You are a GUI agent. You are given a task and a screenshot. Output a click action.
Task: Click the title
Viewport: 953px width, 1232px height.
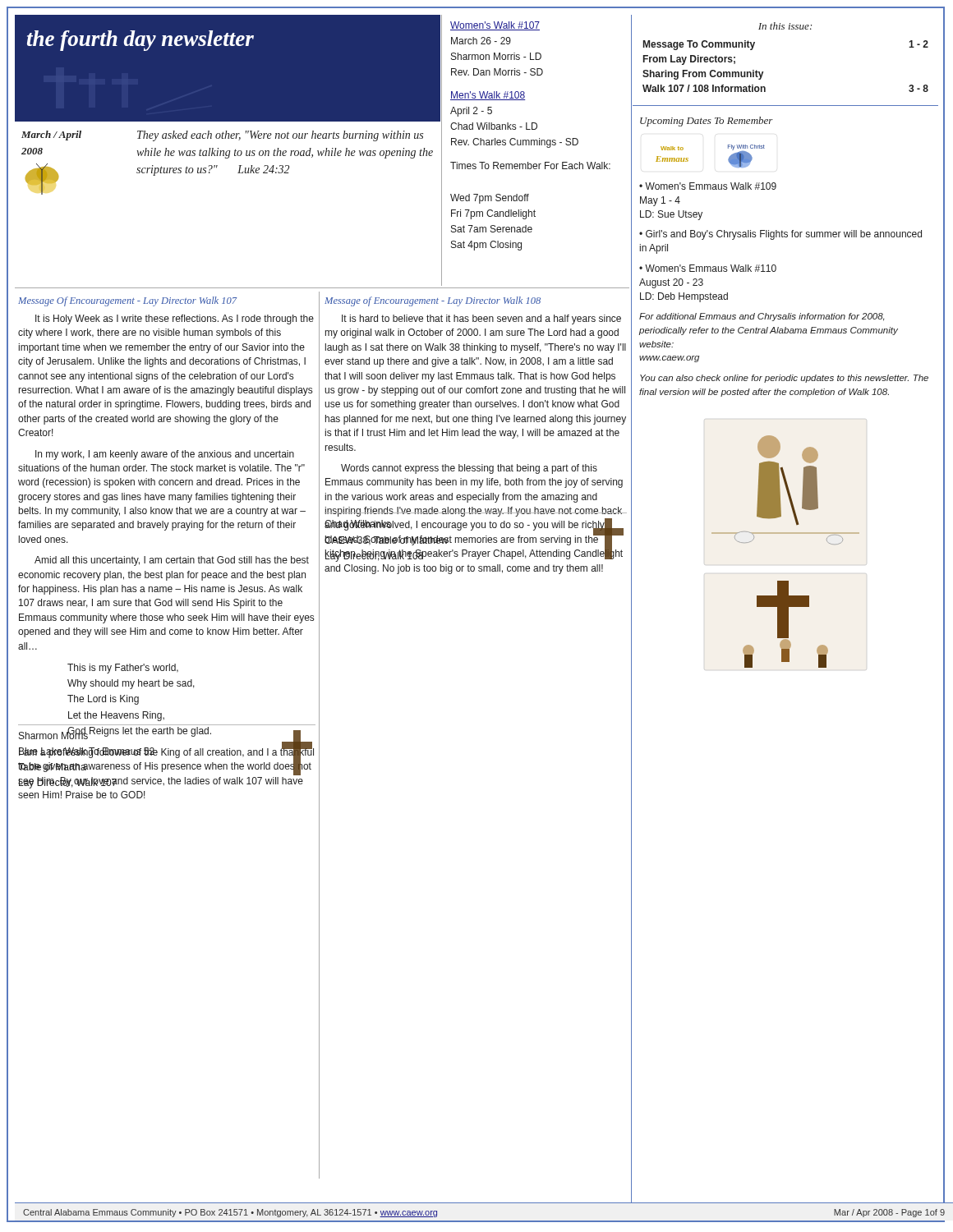[x=228, y=67]
